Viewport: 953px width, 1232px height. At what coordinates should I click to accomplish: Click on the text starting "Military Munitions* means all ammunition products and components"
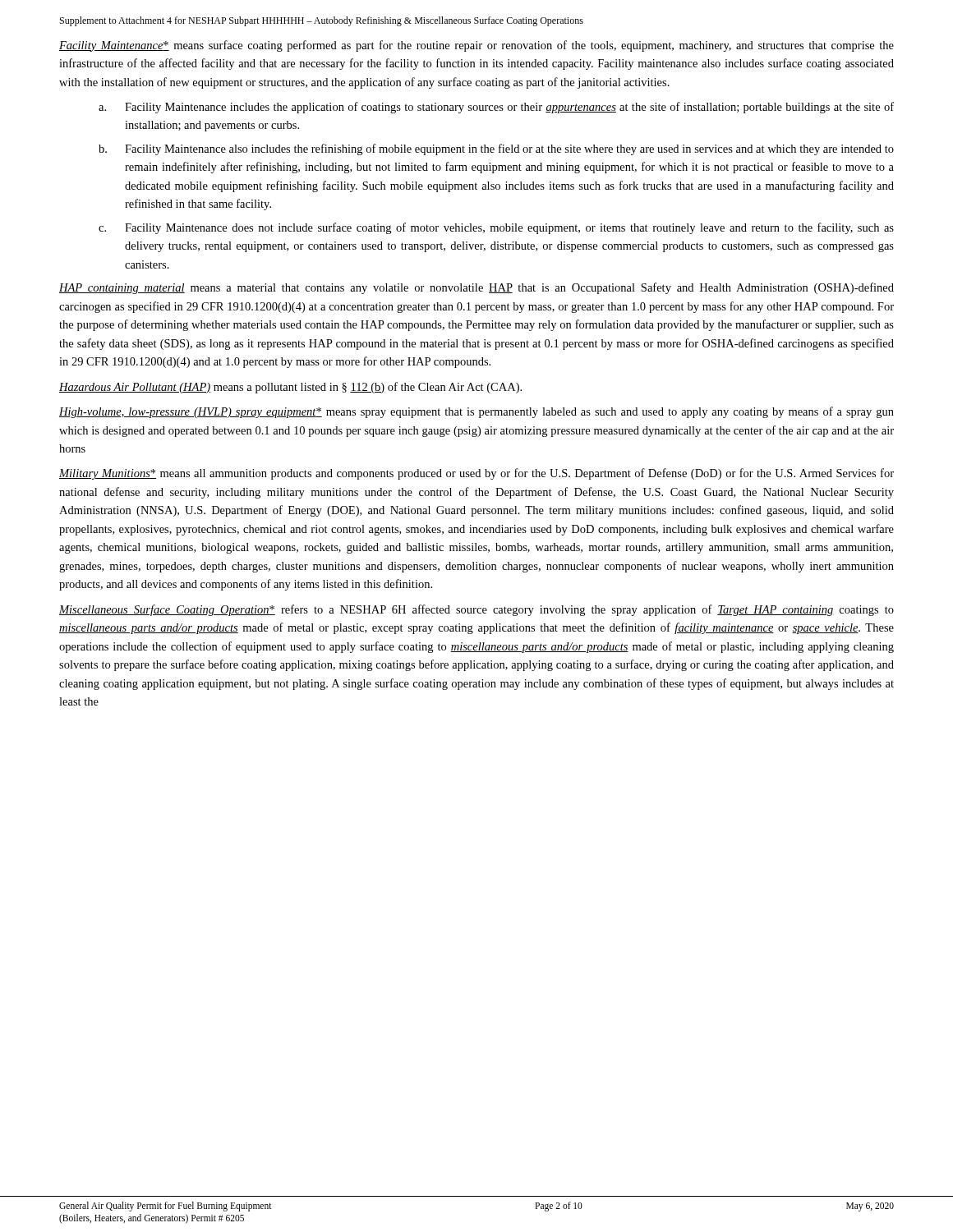476,529
